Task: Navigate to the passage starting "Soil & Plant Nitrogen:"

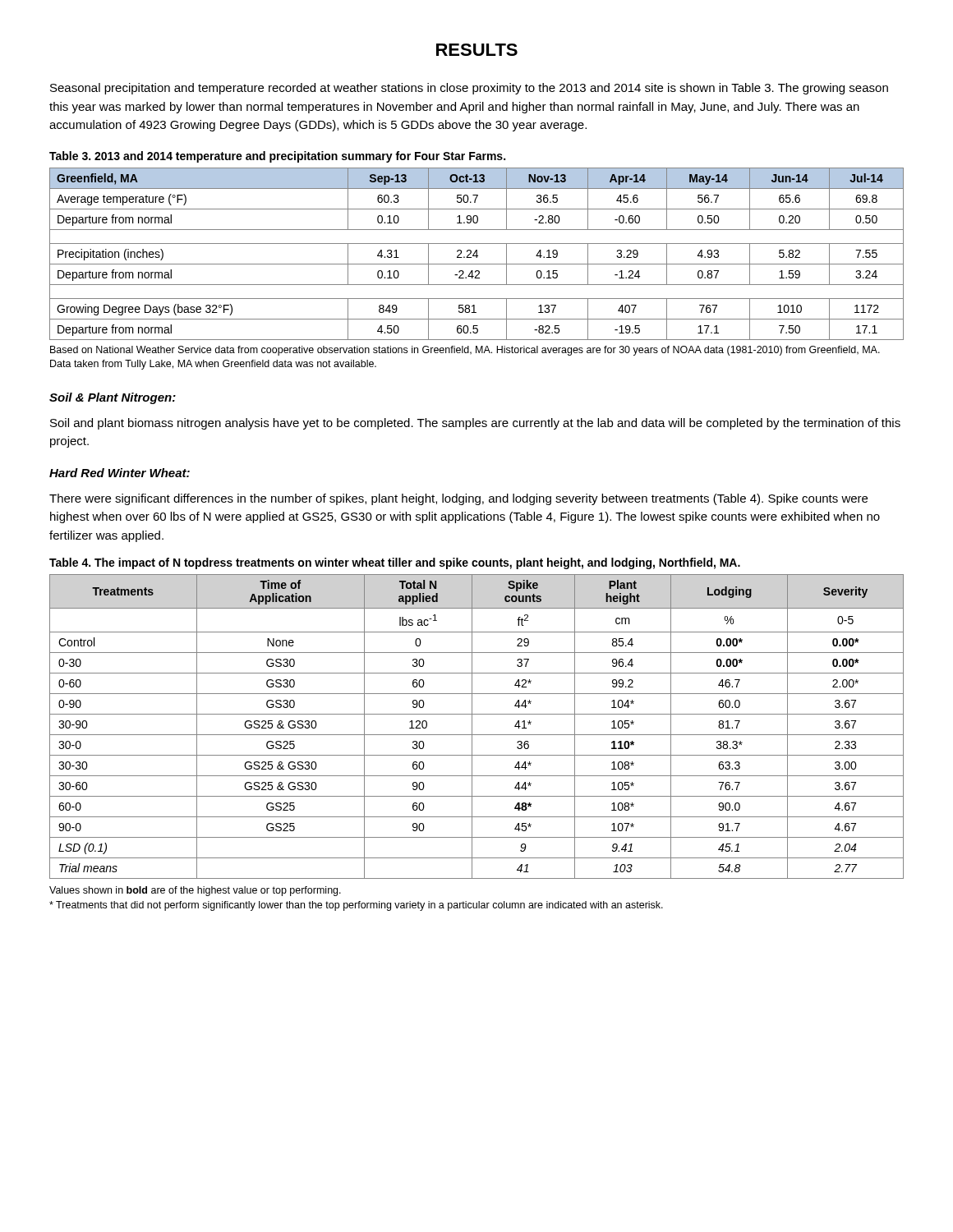Action: coord(113,397)
